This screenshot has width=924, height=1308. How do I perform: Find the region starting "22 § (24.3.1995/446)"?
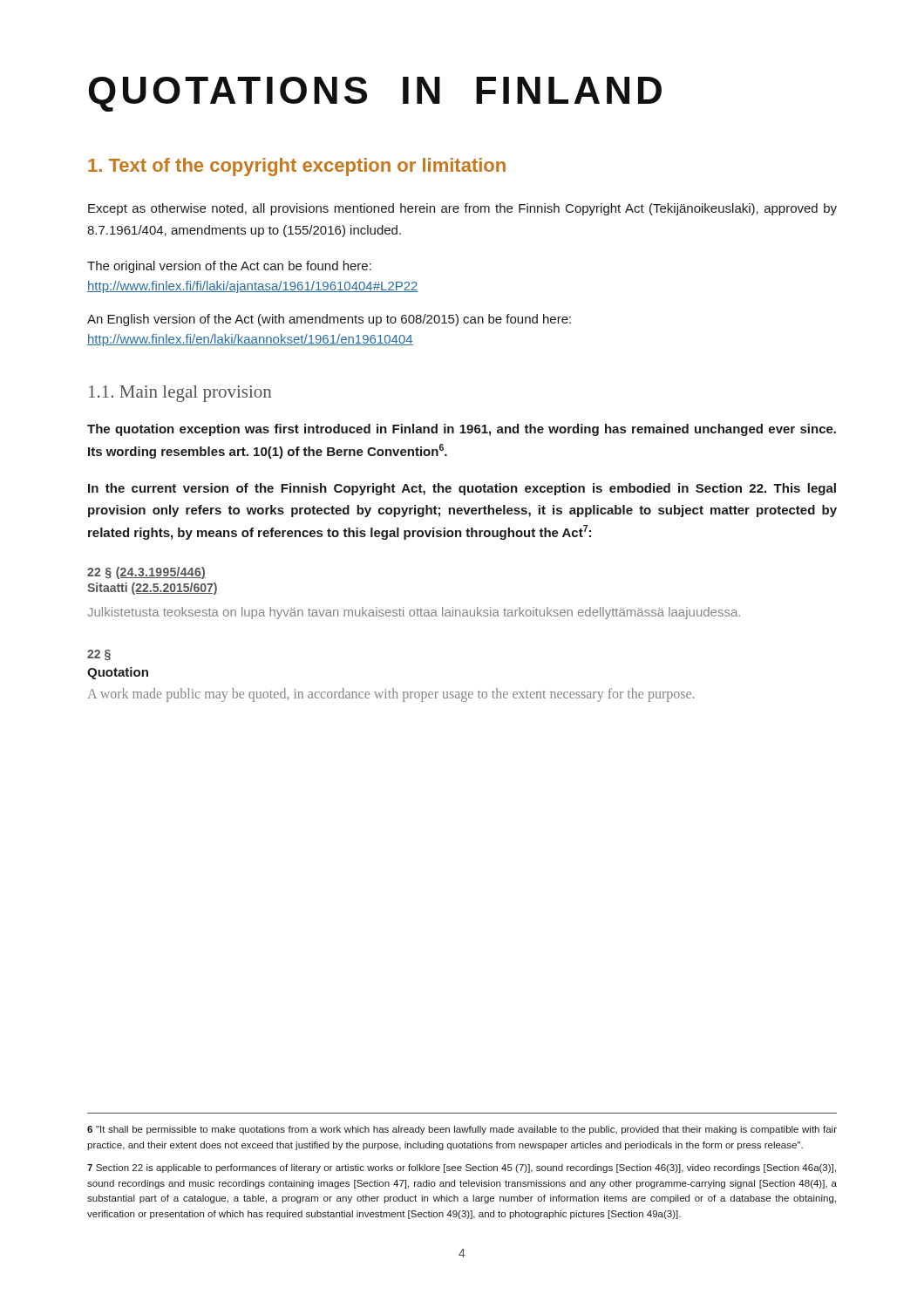click(x=146, y=573)
